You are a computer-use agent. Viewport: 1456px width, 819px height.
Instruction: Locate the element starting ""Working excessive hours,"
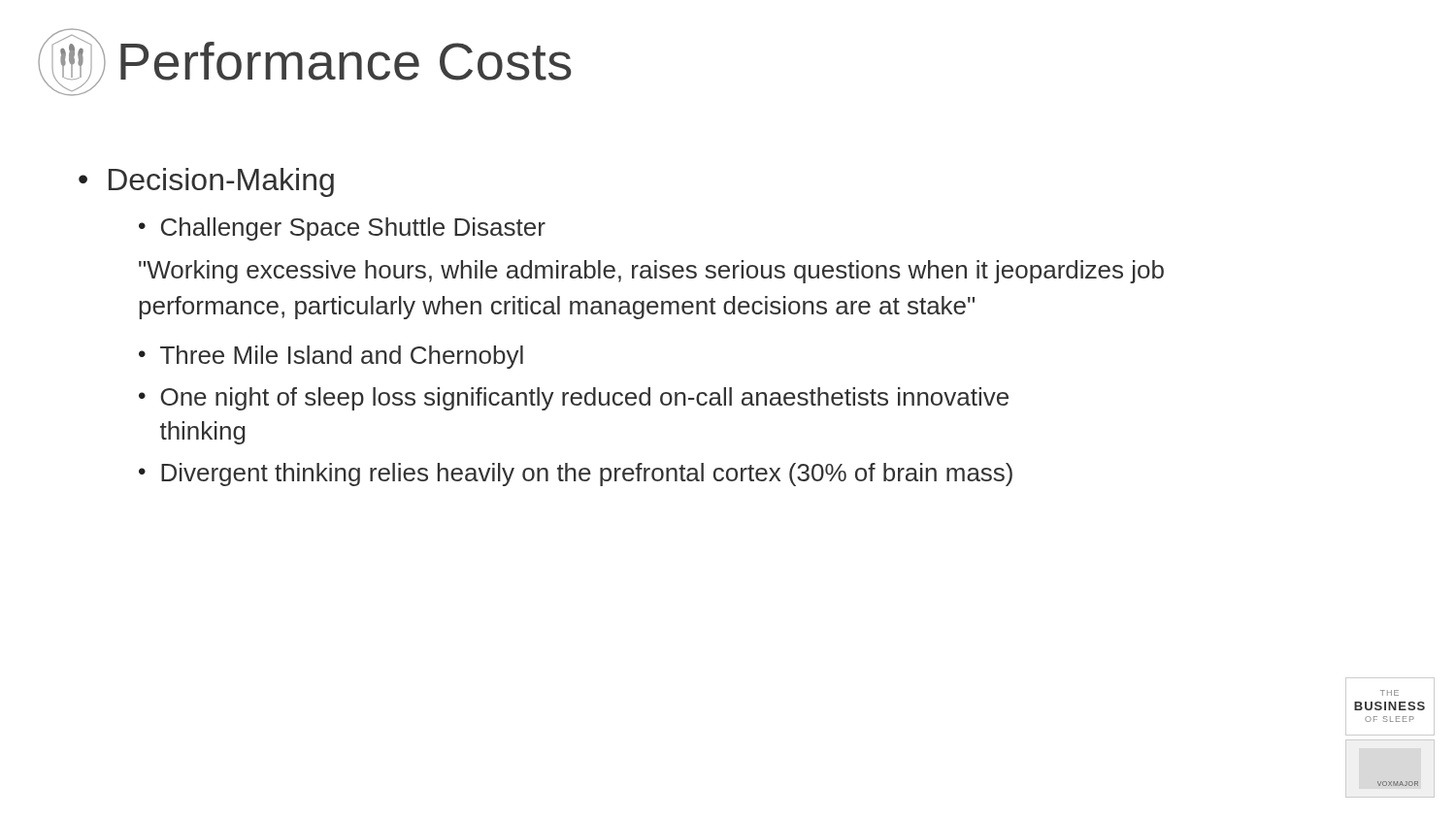click(x=651, y=288)
